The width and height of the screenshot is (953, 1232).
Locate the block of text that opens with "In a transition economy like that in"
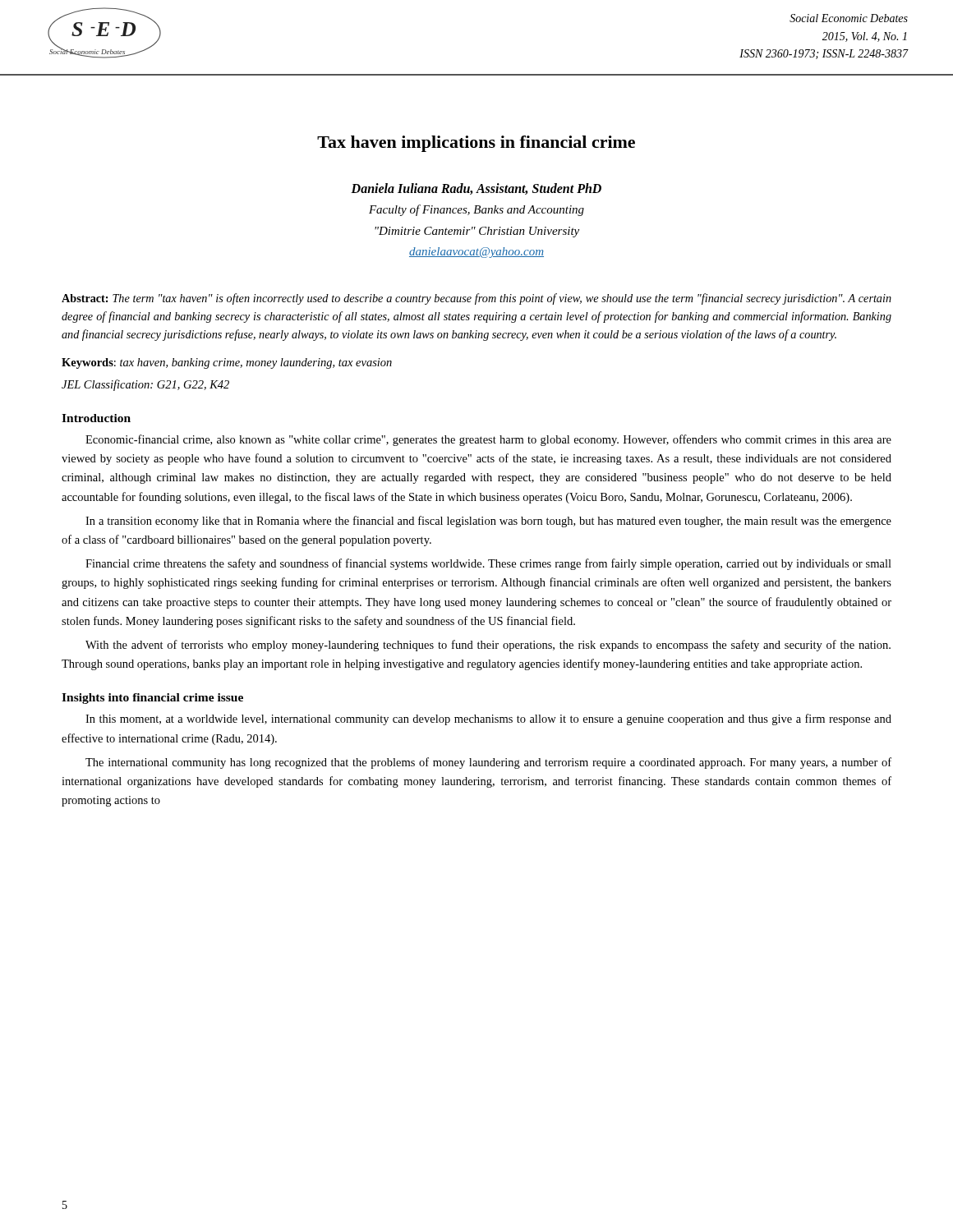click(476, 530)
